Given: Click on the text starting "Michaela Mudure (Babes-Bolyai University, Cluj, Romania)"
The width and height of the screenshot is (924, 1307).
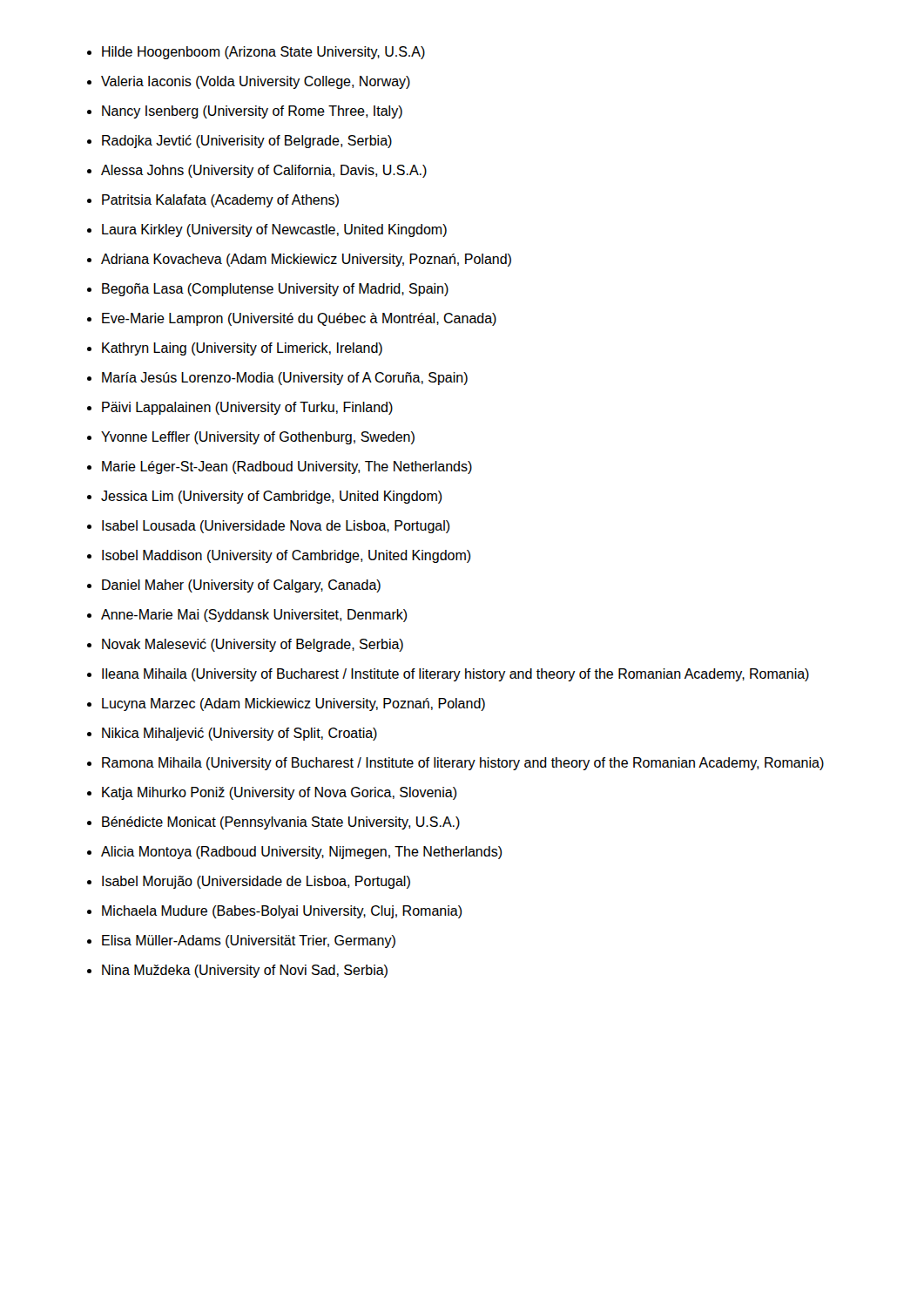Looking at the screenshot, I should pyautogui.click(x=282, y=911).
